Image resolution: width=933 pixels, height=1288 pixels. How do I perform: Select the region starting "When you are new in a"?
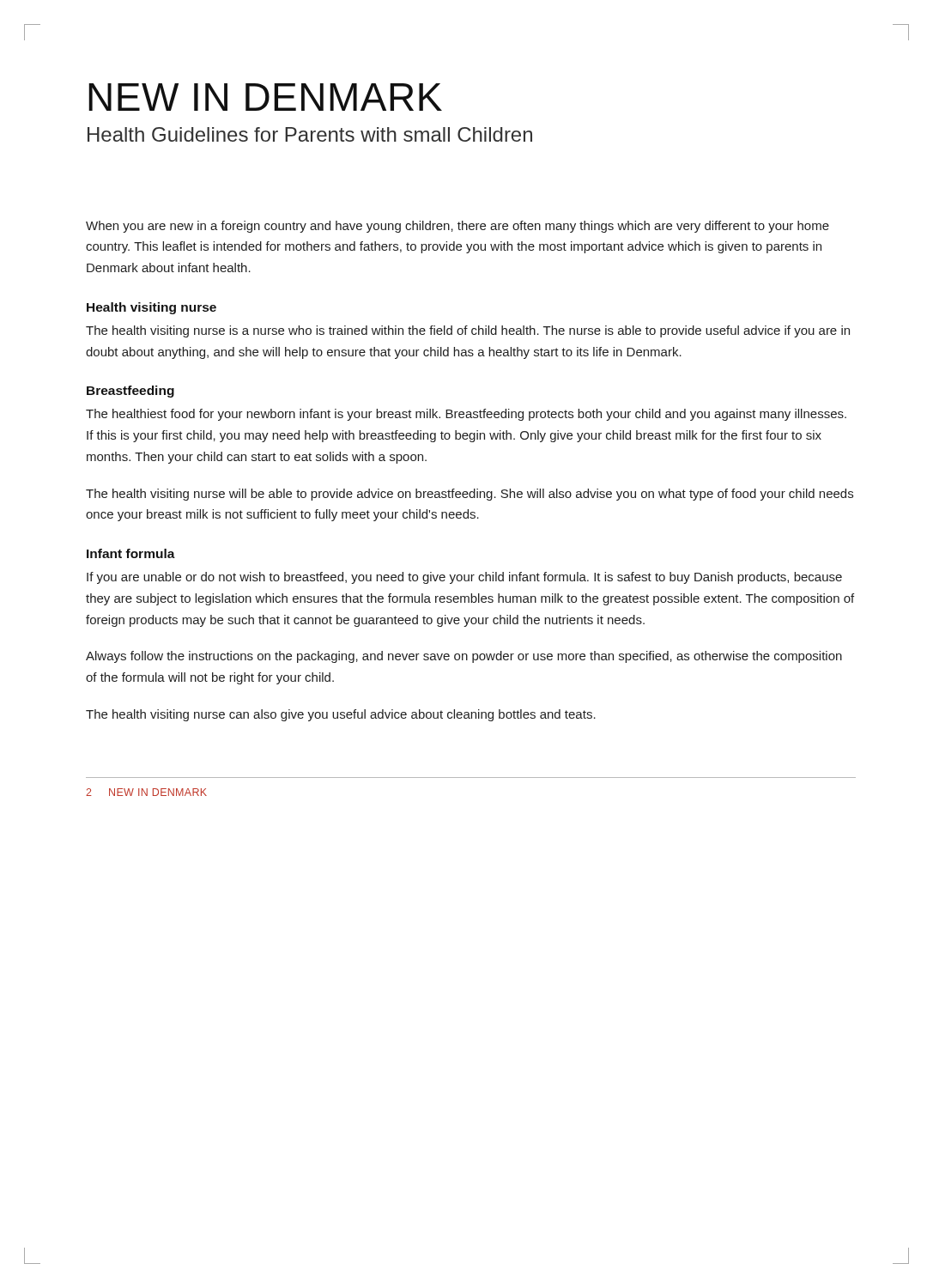[457, 246]
